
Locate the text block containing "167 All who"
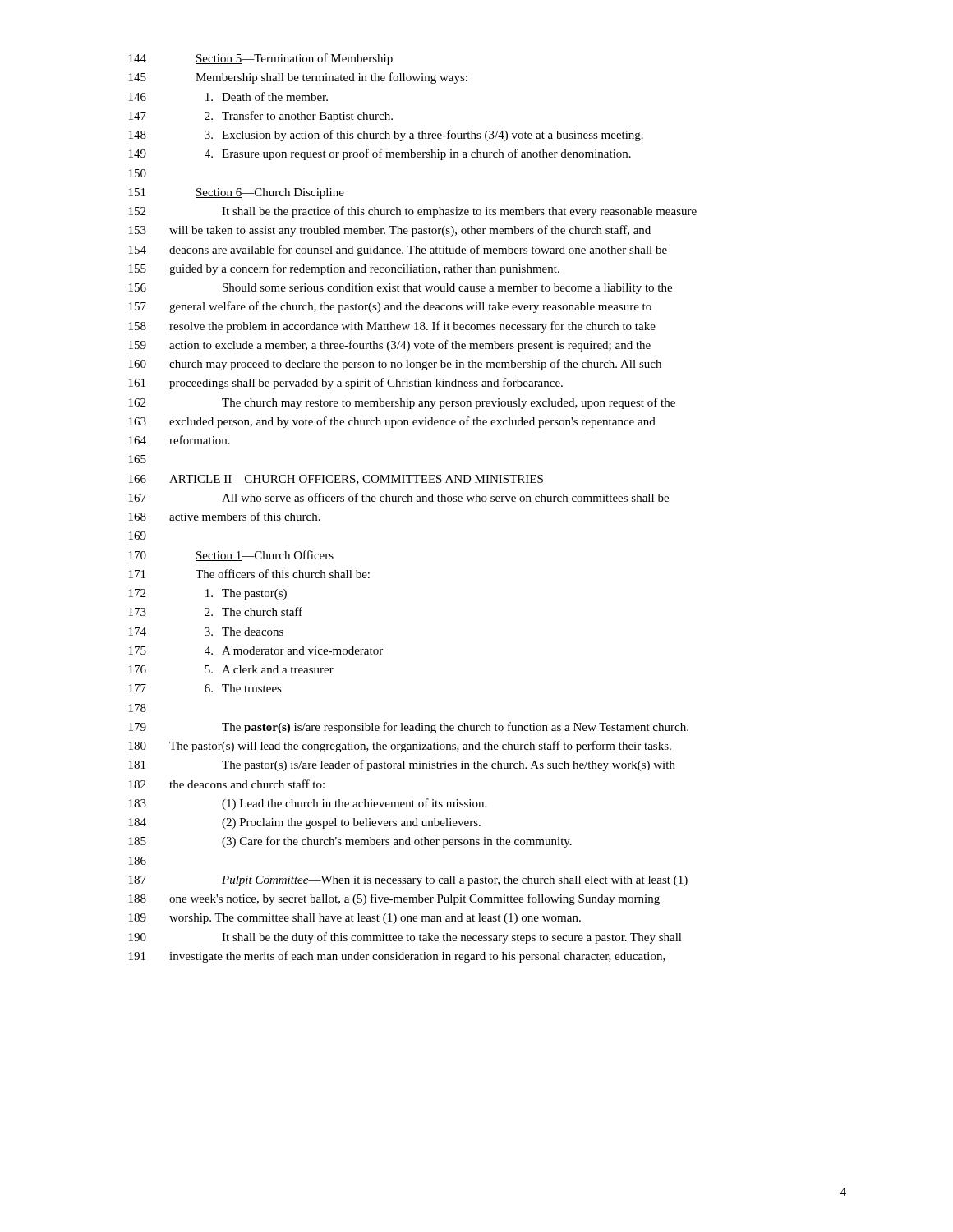tap(476, 508)
